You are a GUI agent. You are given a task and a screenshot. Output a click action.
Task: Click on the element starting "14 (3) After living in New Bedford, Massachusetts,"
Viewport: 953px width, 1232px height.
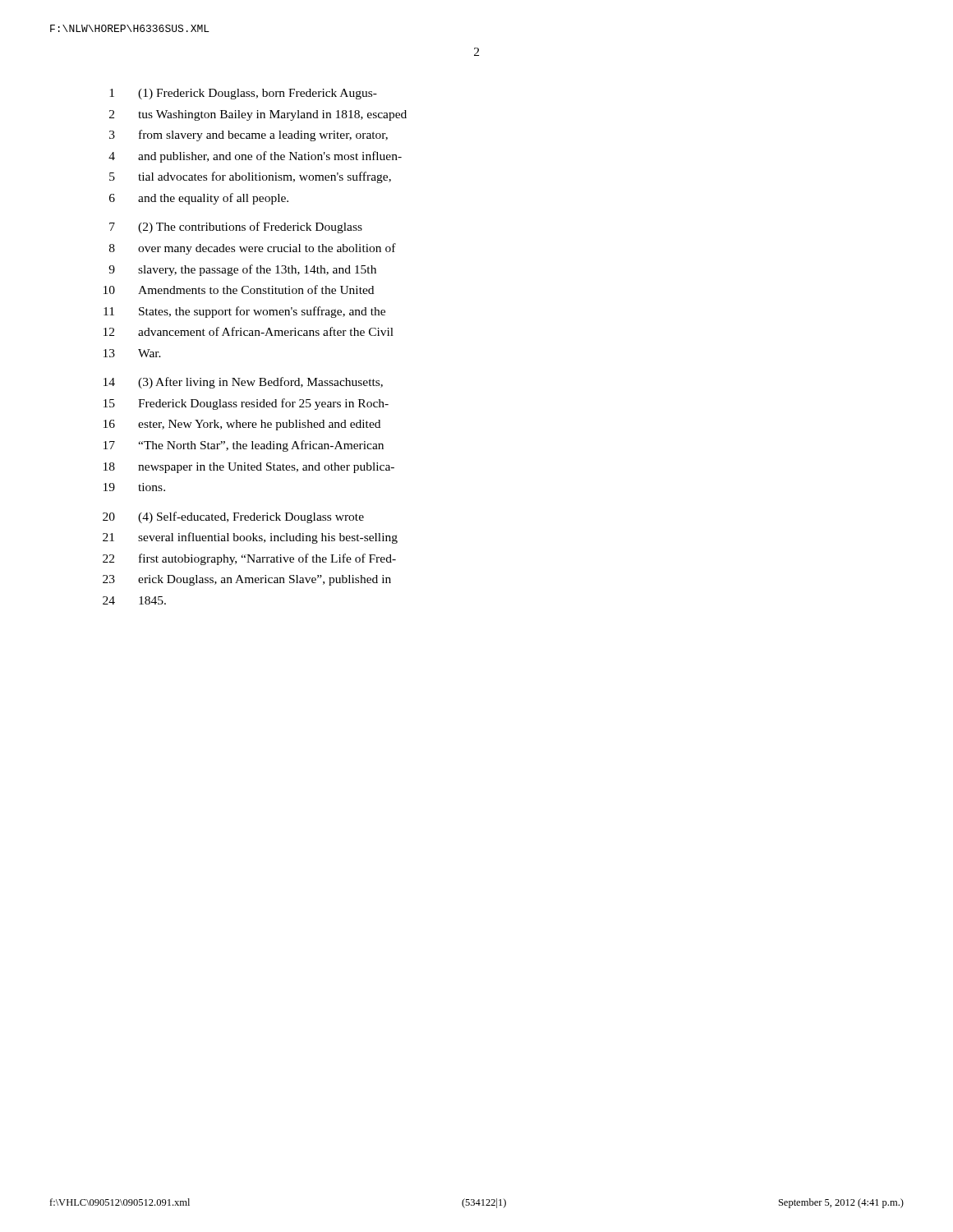click(x=243, y=383)
